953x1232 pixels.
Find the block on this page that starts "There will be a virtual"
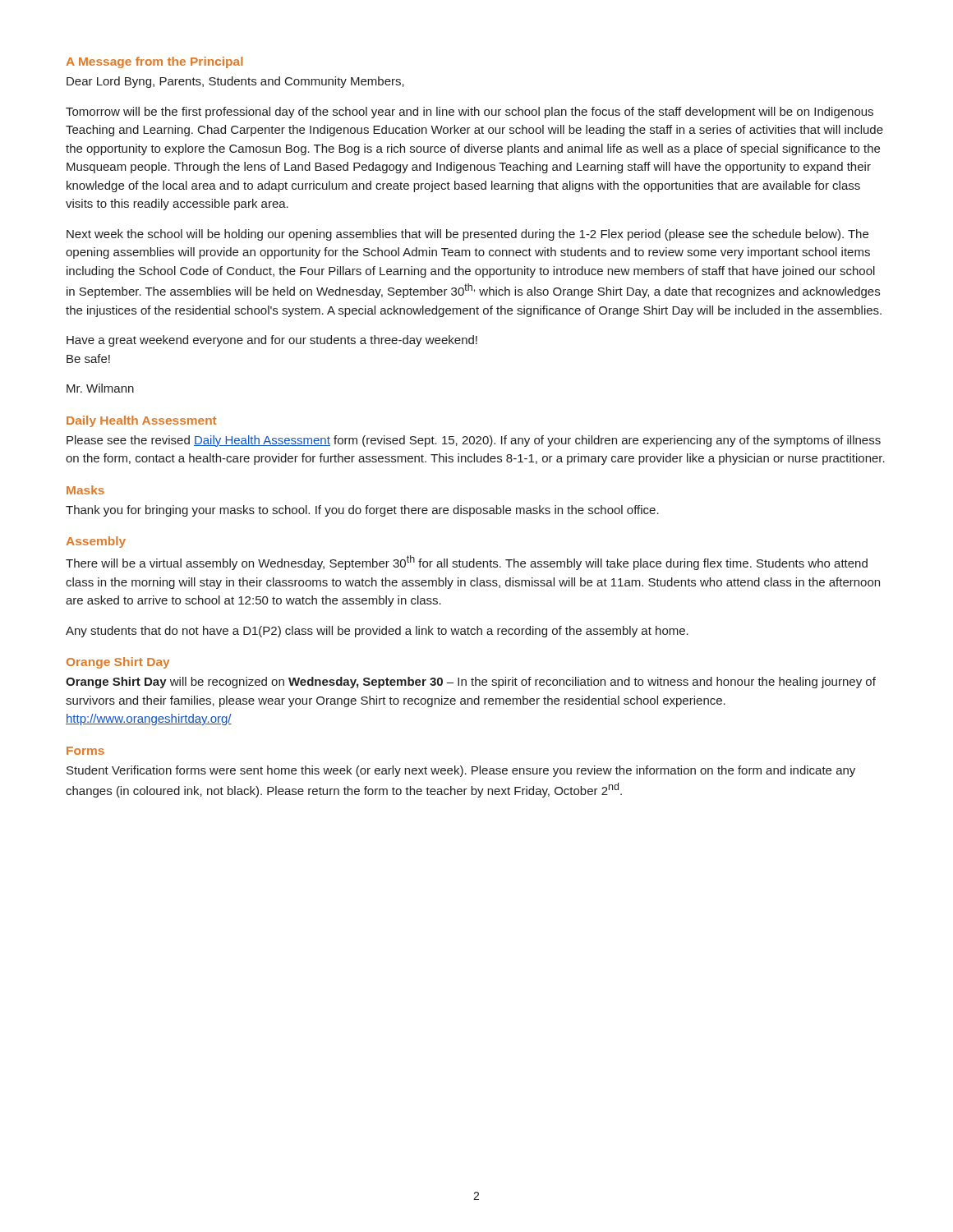click(x=473, y=580)
